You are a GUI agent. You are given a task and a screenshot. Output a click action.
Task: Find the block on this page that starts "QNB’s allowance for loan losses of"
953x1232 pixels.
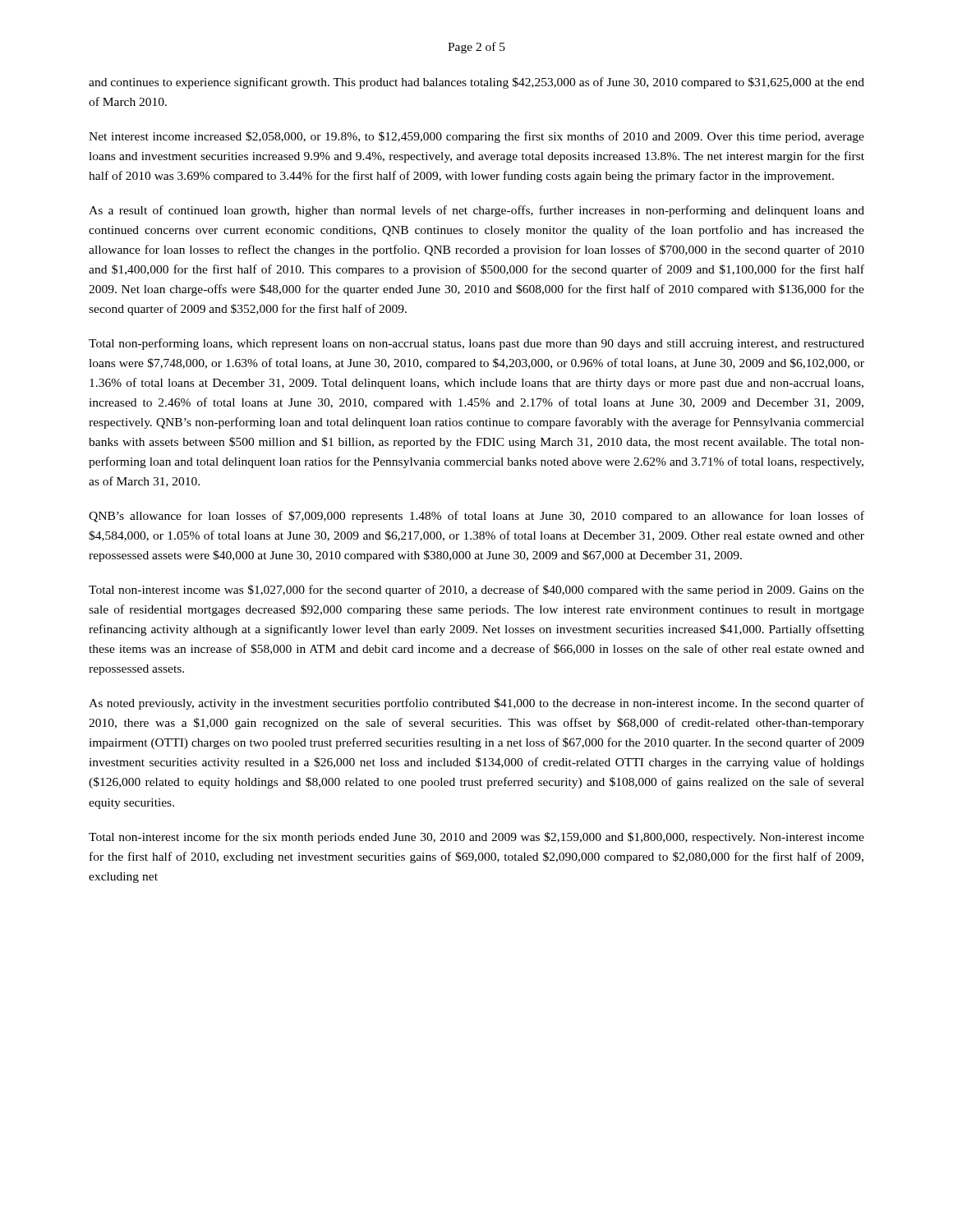click(x=476, y=535)
